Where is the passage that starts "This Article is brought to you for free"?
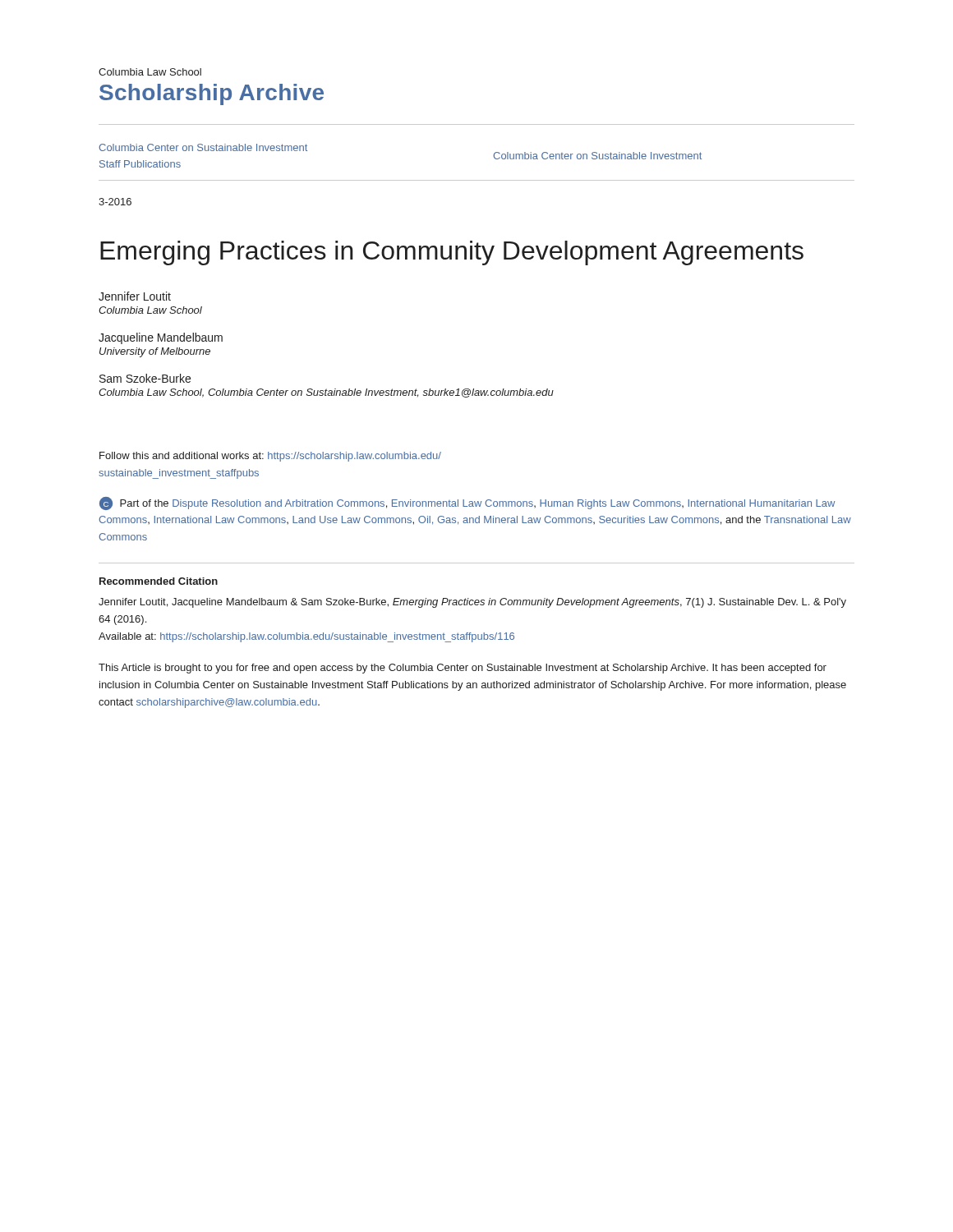953x1232 pixels. point(472,685)
